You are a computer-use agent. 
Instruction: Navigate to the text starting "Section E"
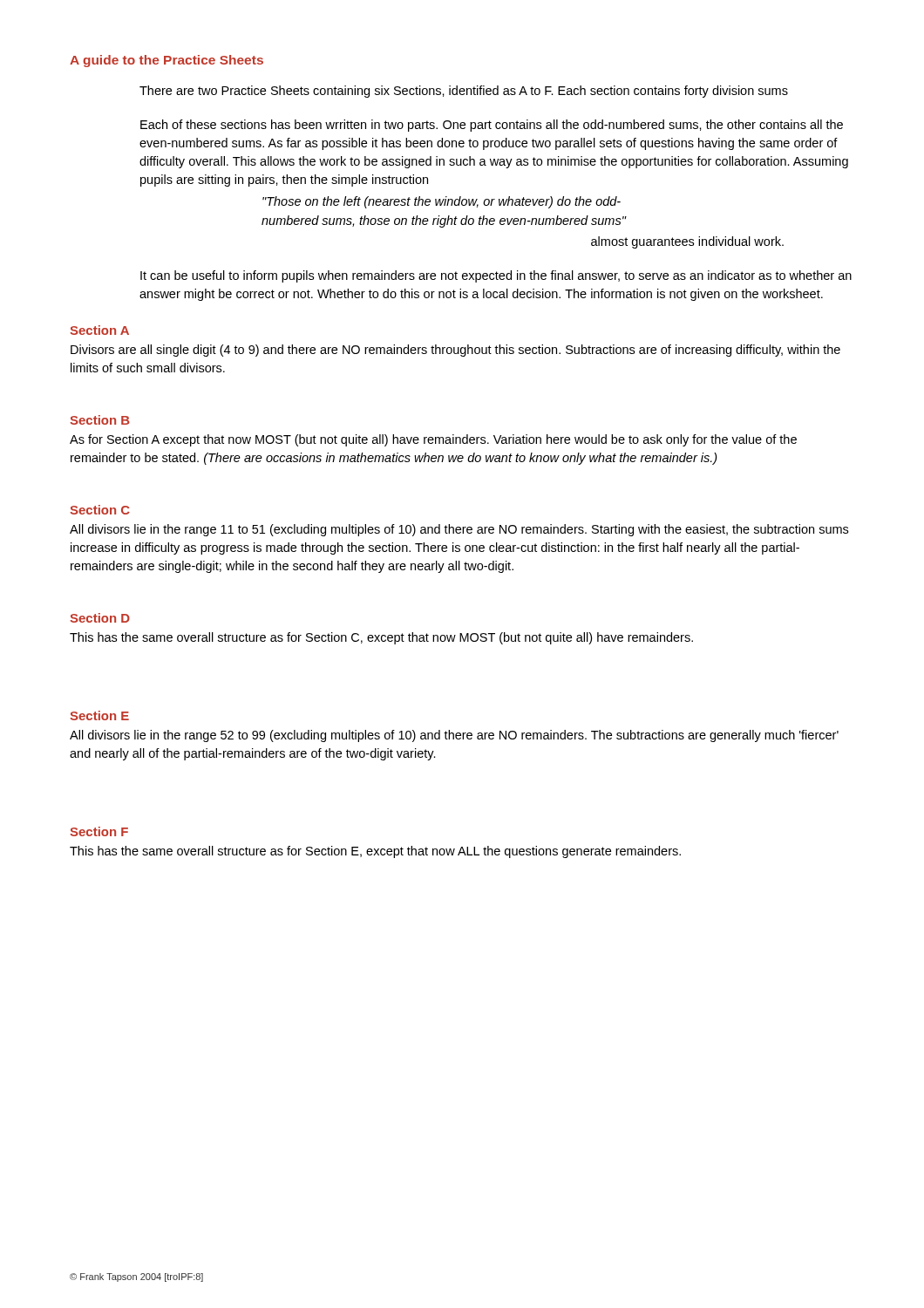tap(100, 715)
